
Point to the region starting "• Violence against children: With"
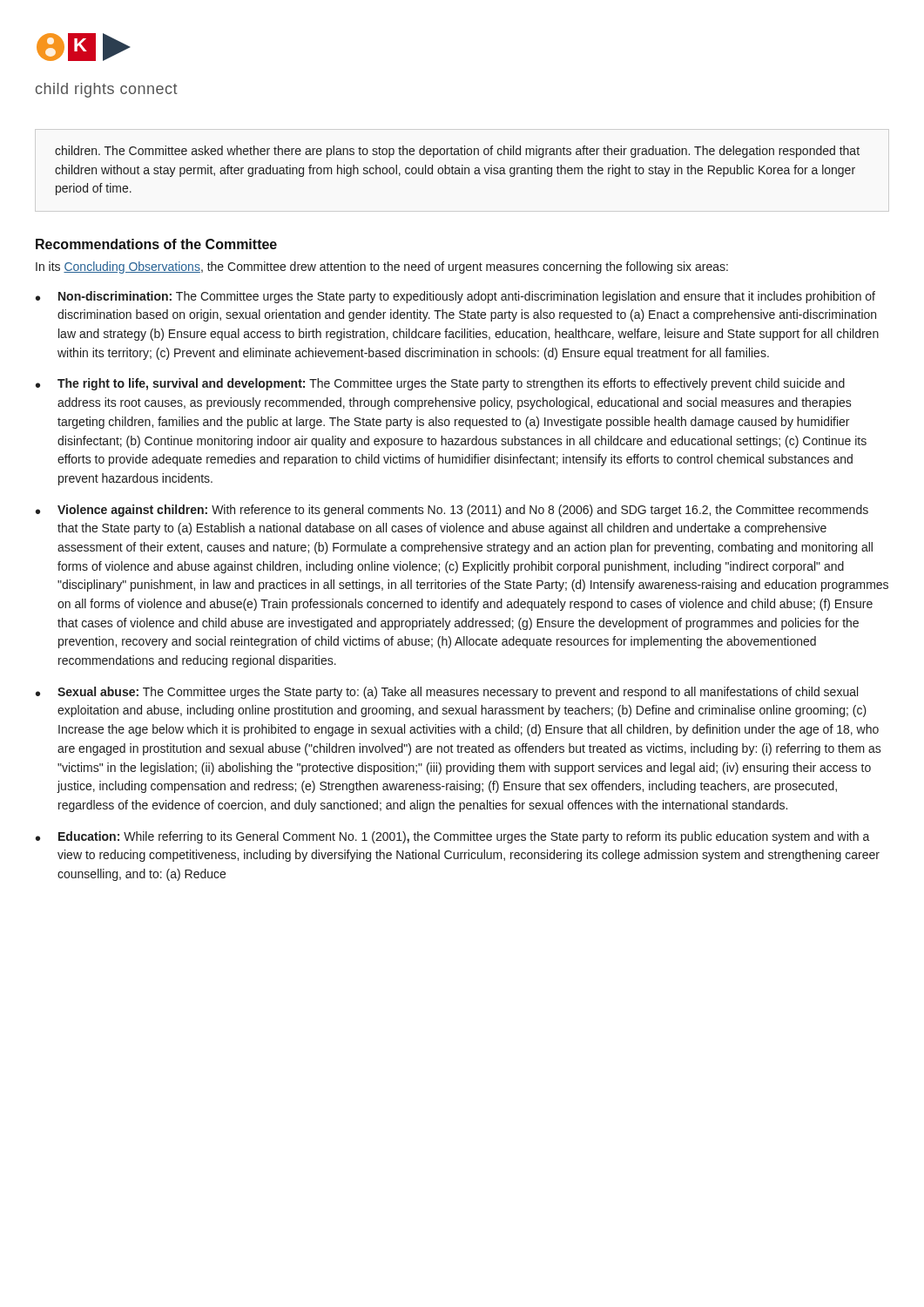(462, 586)
